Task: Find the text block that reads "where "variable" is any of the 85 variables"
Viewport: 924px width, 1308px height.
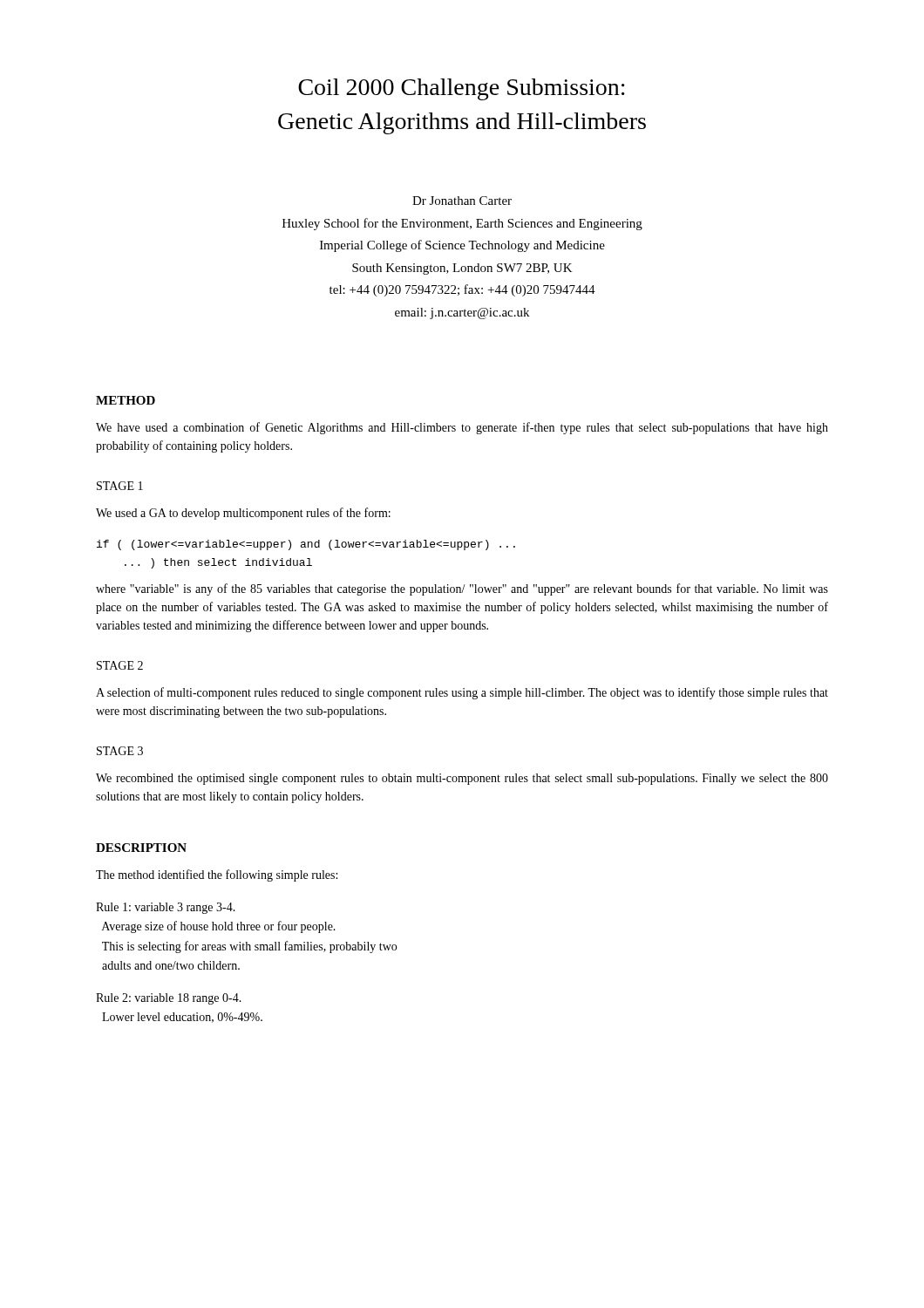Action: [x=462, y=607]
